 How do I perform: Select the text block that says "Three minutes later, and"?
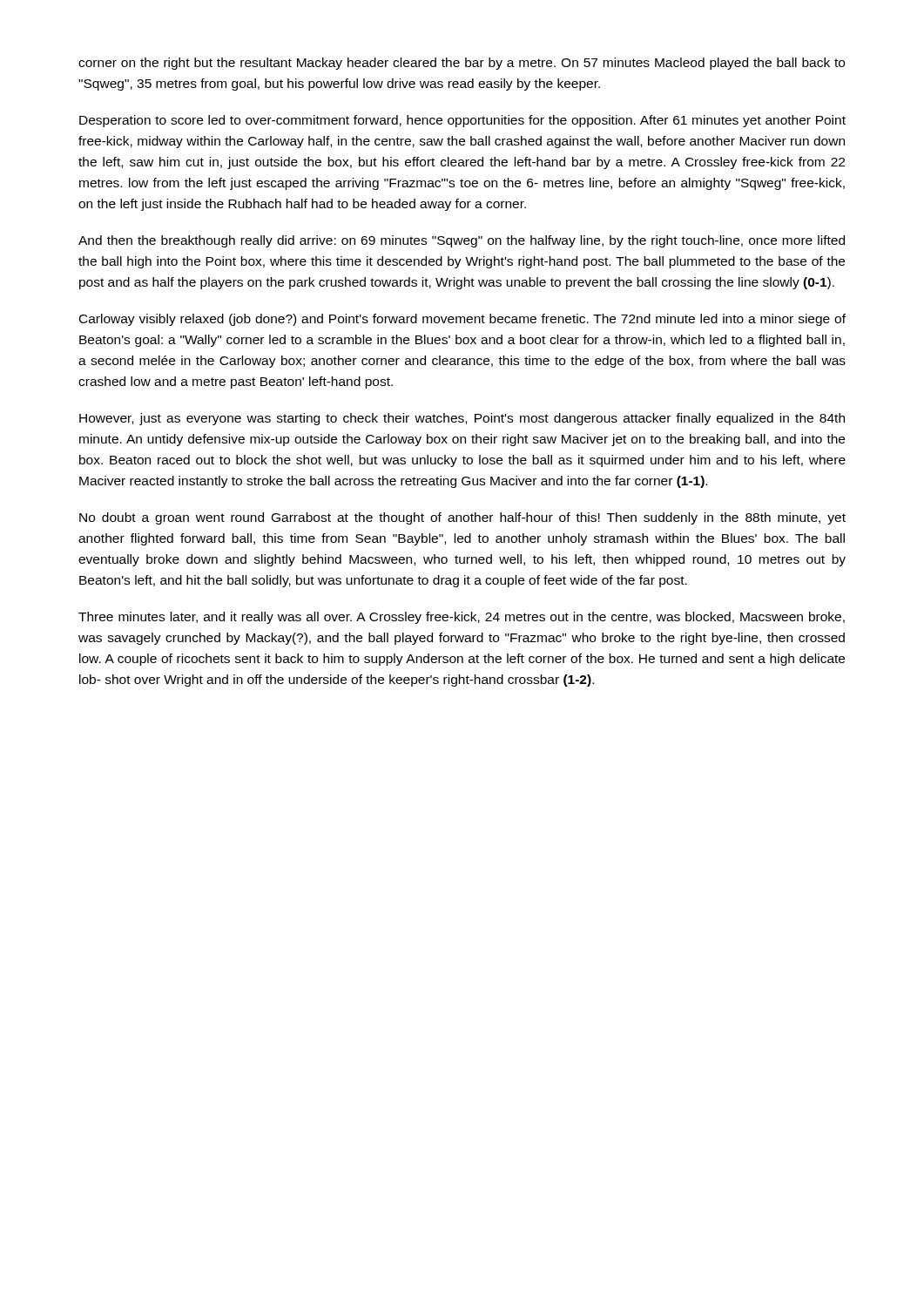tap(462, 648)
